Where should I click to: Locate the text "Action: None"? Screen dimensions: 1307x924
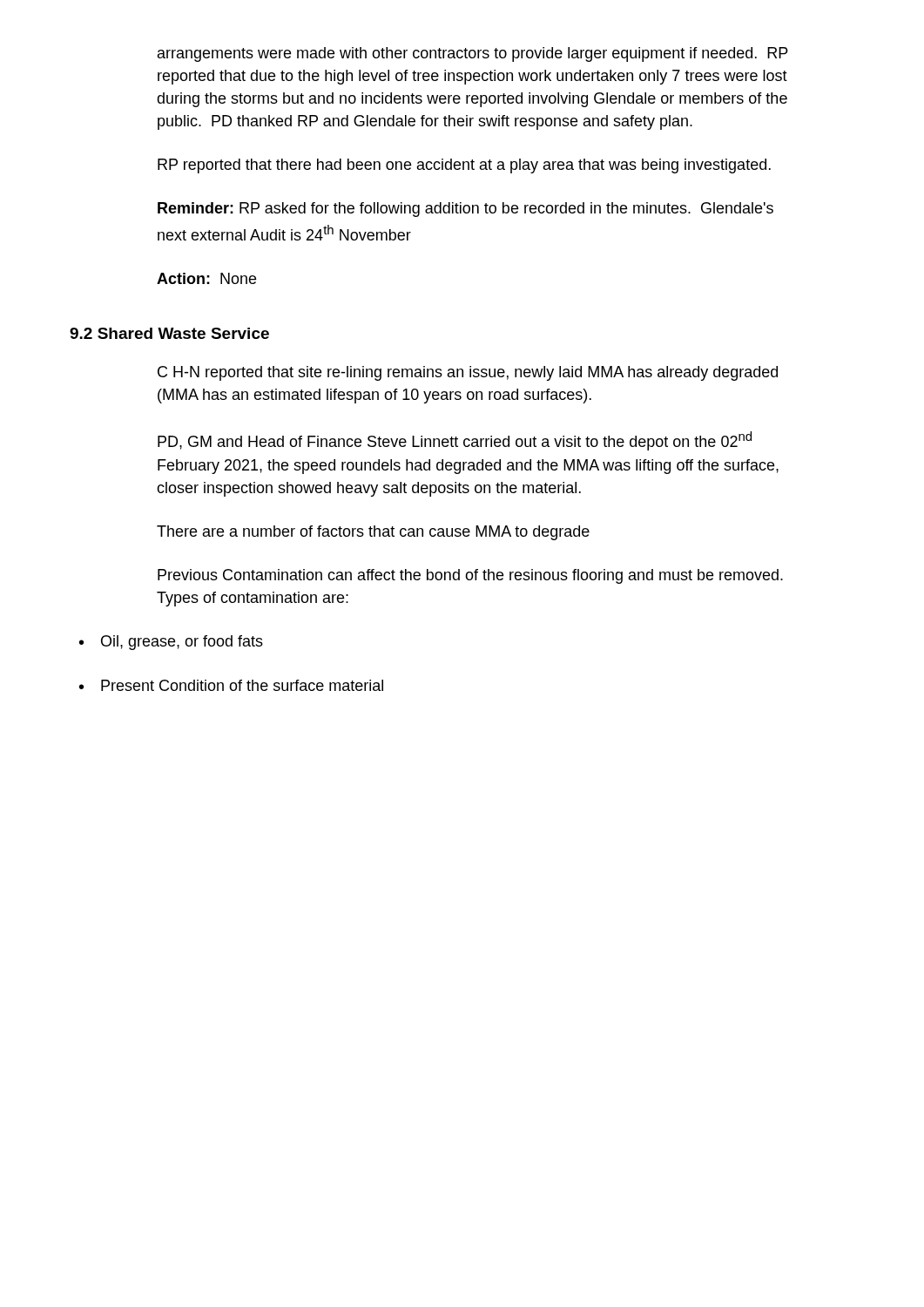click(207, 279)
